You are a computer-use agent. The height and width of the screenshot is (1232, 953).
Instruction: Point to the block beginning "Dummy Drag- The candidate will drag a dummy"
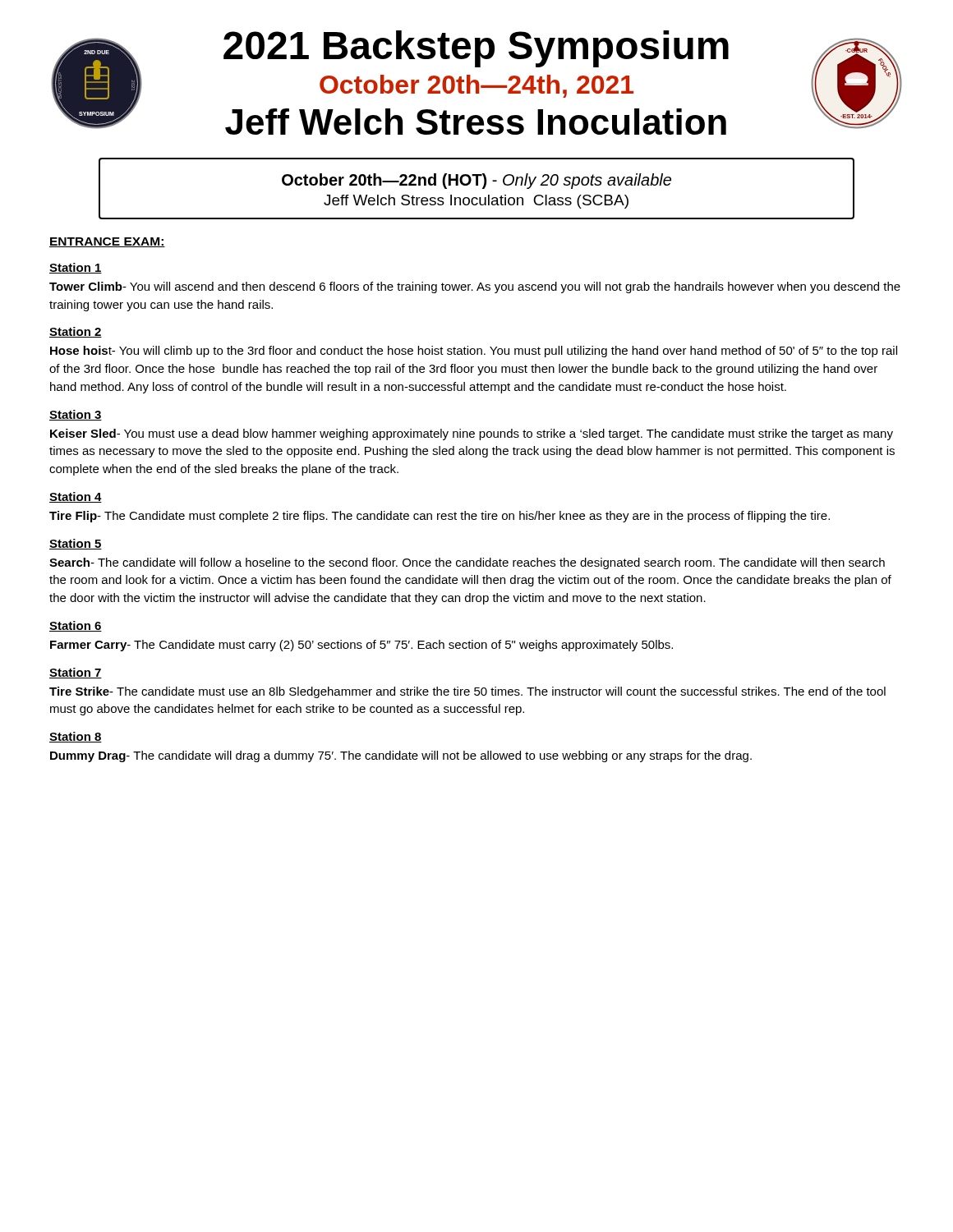(401, 755)
